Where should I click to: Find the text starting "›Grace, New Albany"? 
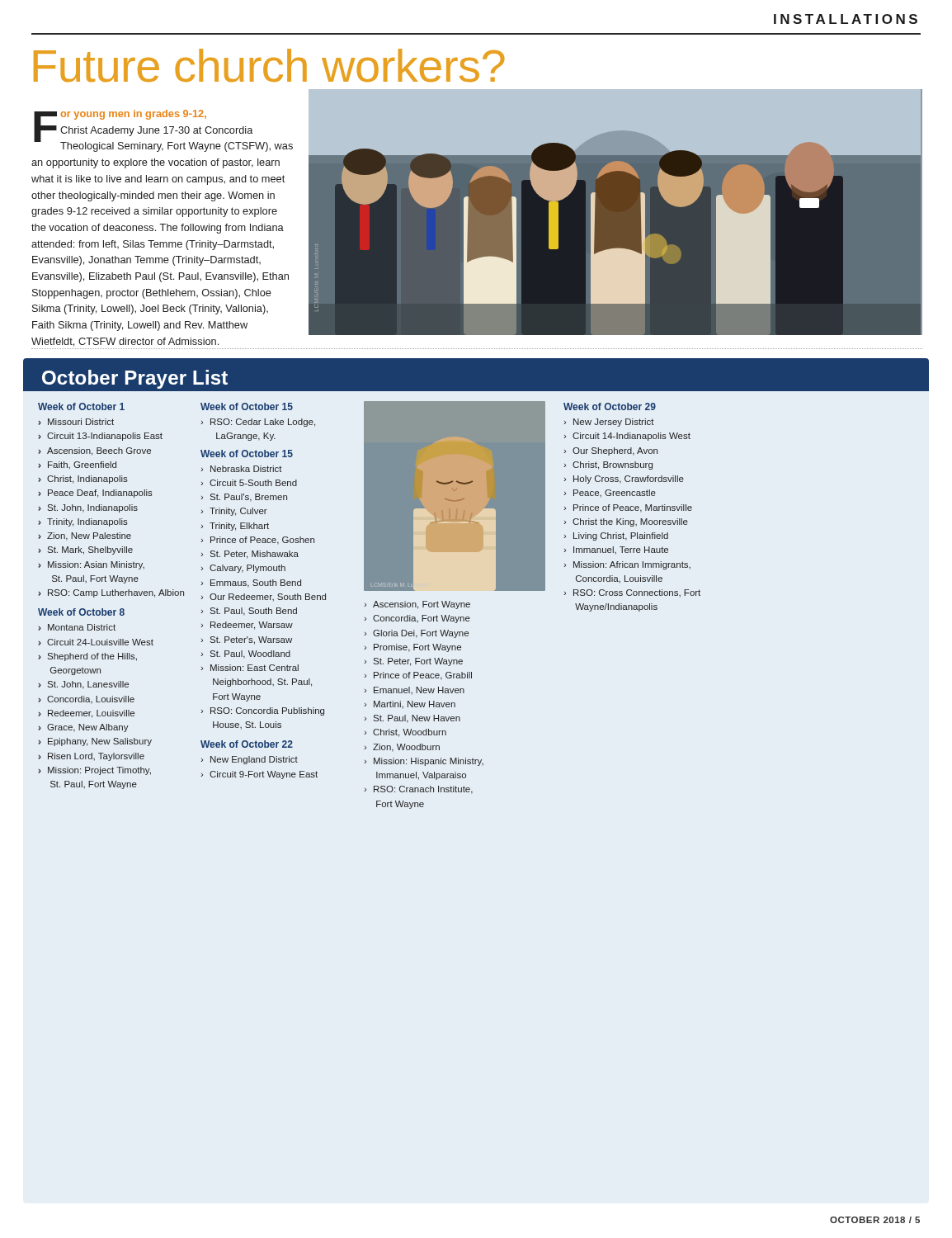tap(83, 728)
